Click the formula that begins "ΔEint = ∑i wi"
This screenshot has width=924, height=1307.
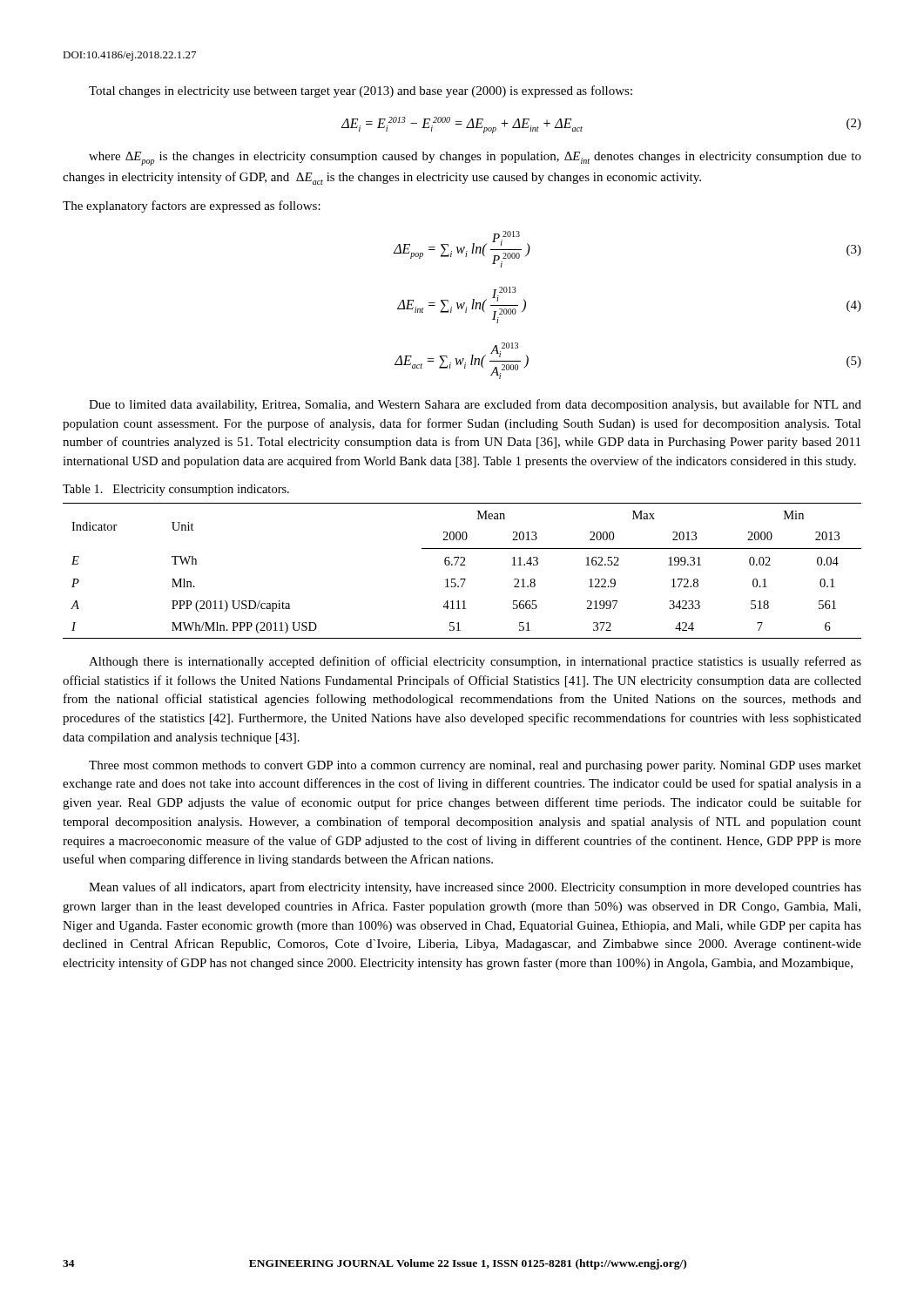tap(462, 306)
